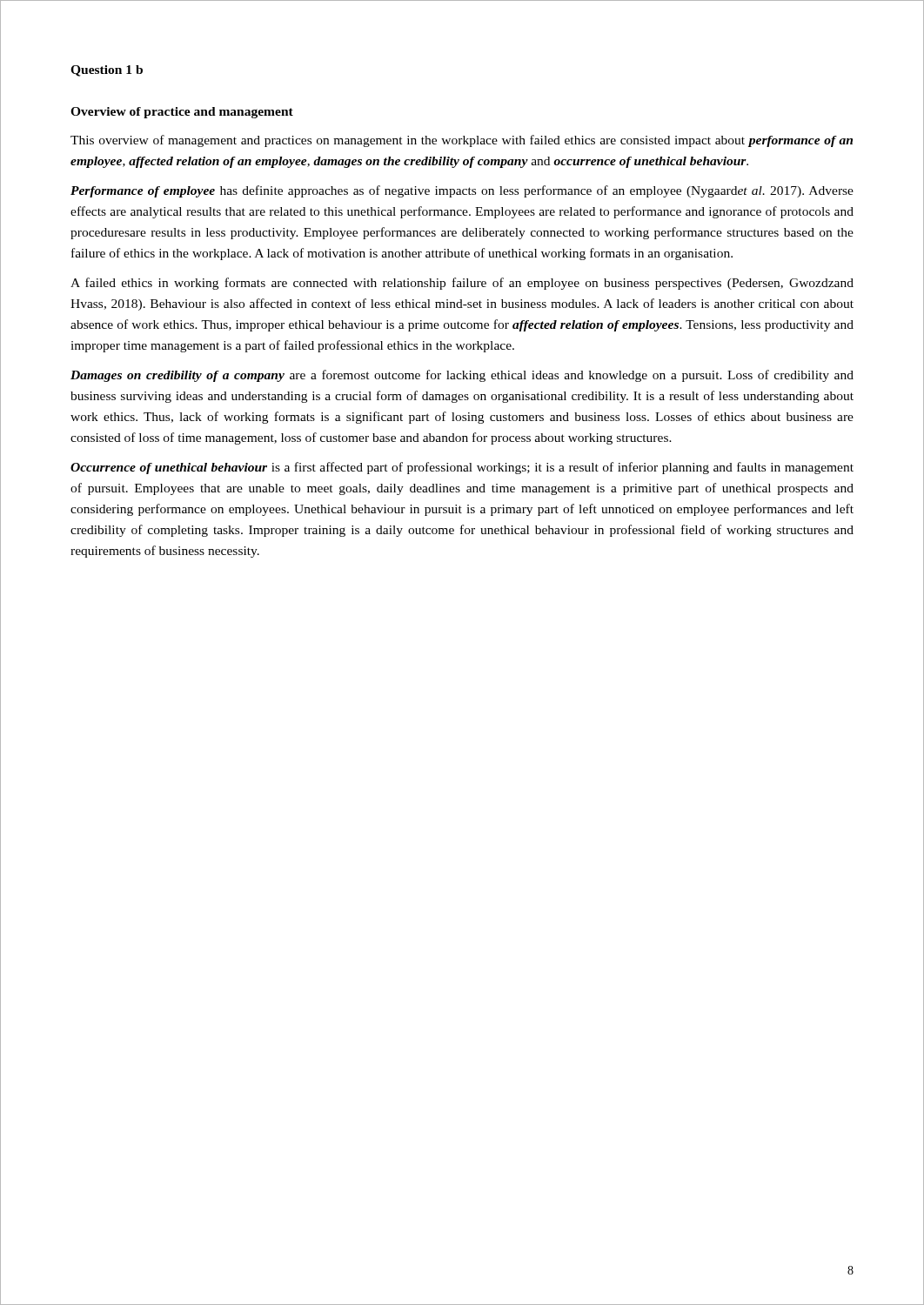Point to the block beginning "Damages on credibility of a company are a"

(x=462, y=406)
